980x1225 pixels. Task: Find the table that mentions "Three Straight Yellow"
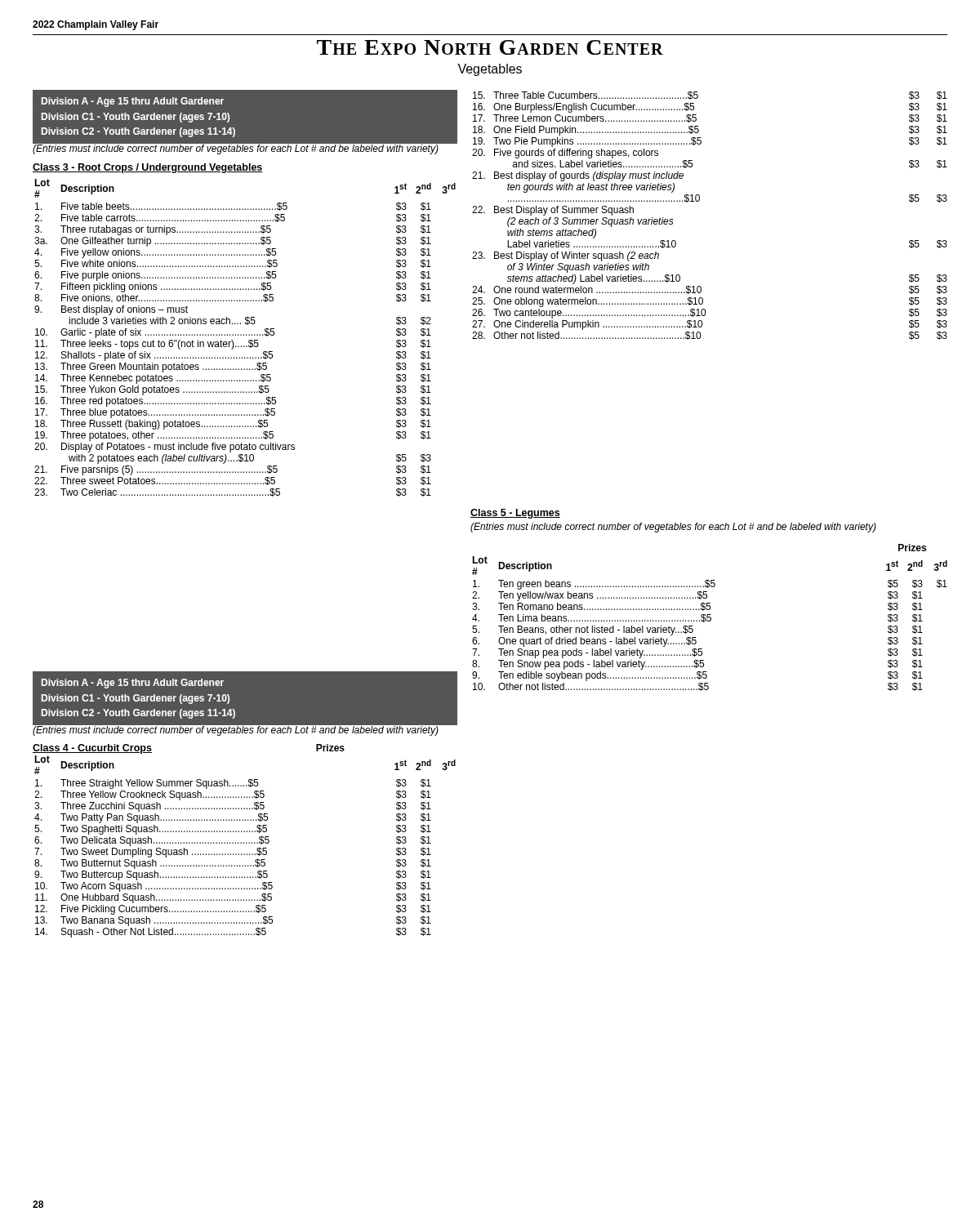245,845
